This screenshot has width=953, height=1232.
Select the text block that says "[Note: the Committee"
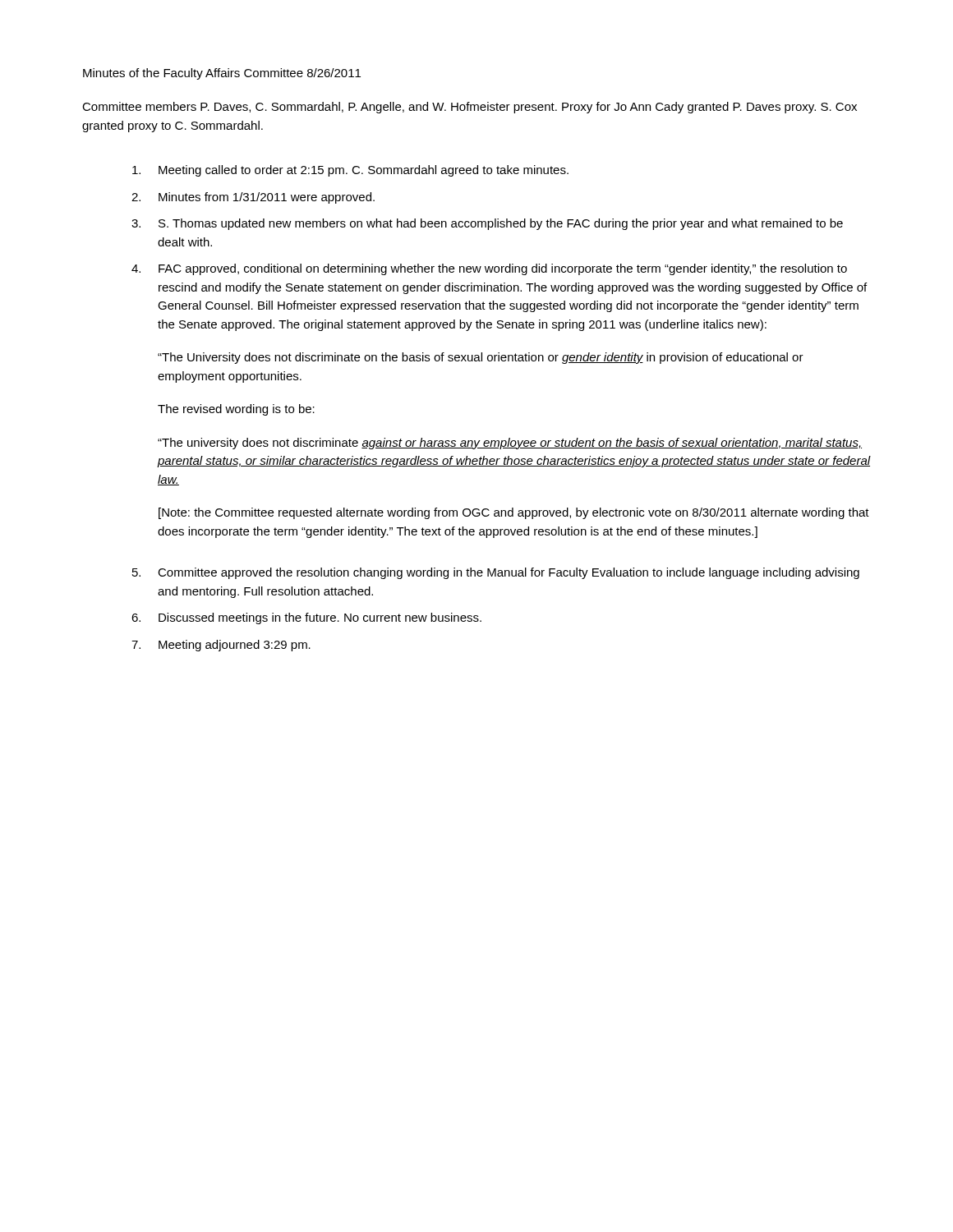coord(513,521)
